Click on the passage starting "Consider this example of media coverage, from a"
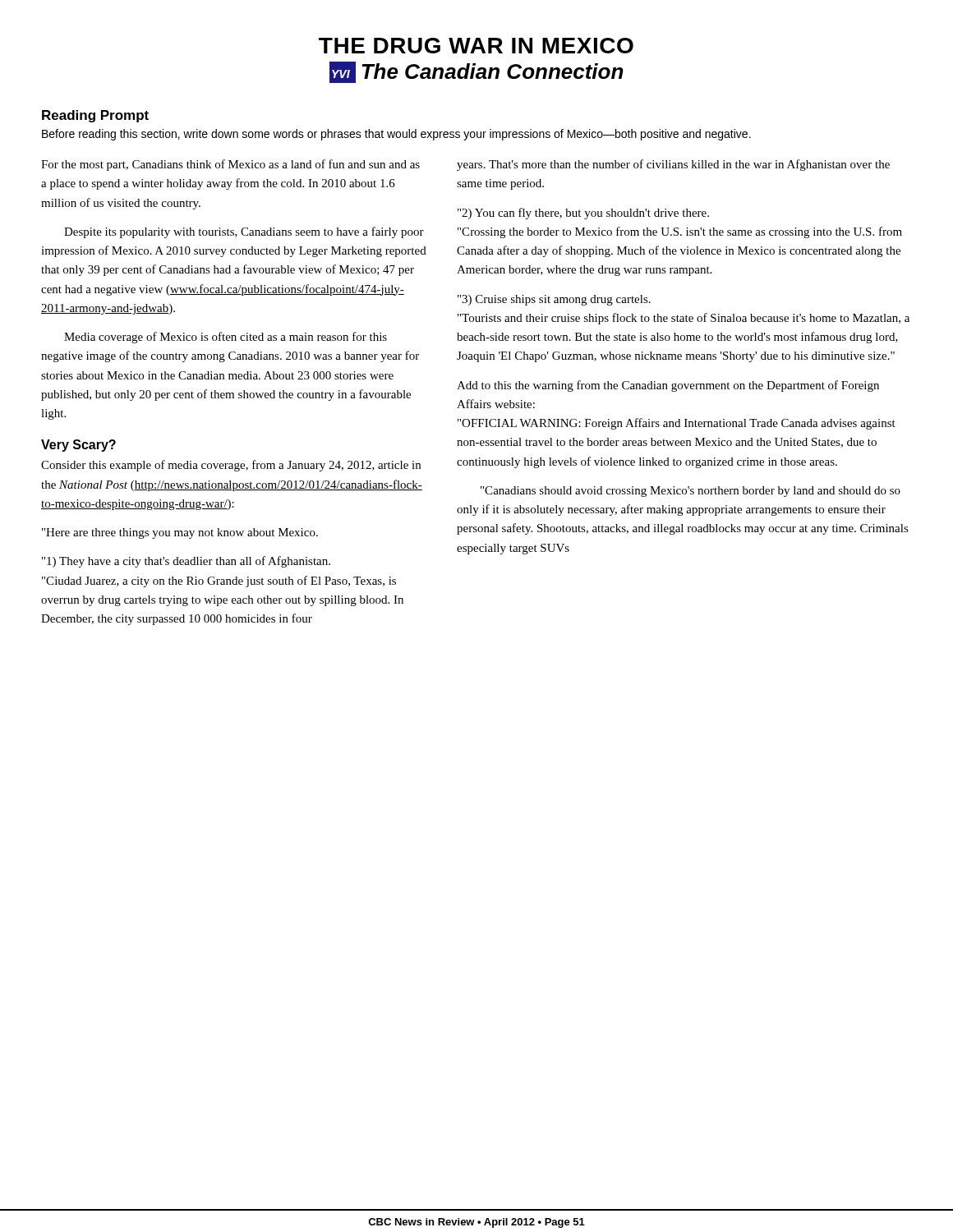Viewport: 953px width, 1232px height. pos(234,542)
